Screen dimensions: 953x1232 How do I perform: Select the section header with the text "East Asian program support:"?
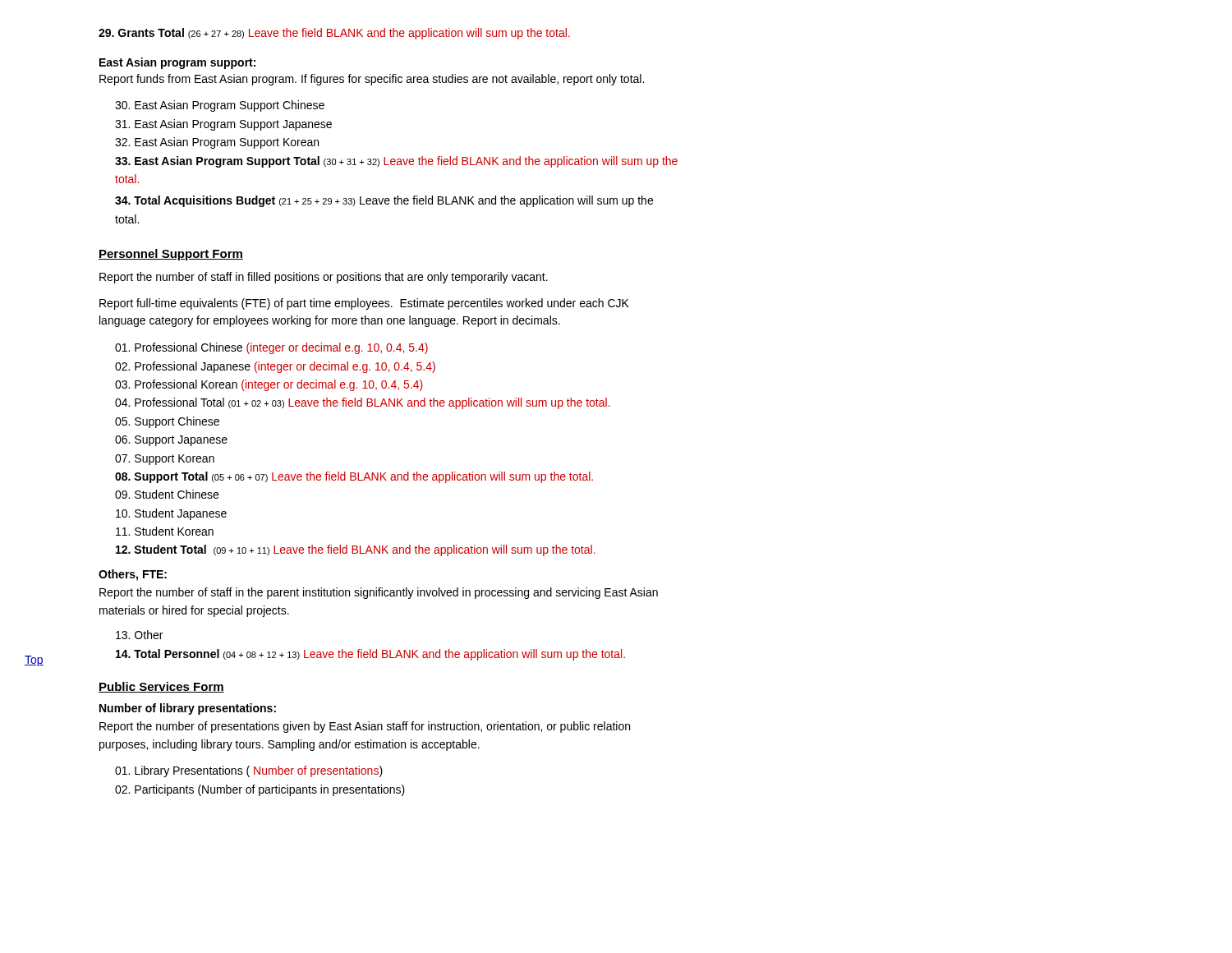178,62
